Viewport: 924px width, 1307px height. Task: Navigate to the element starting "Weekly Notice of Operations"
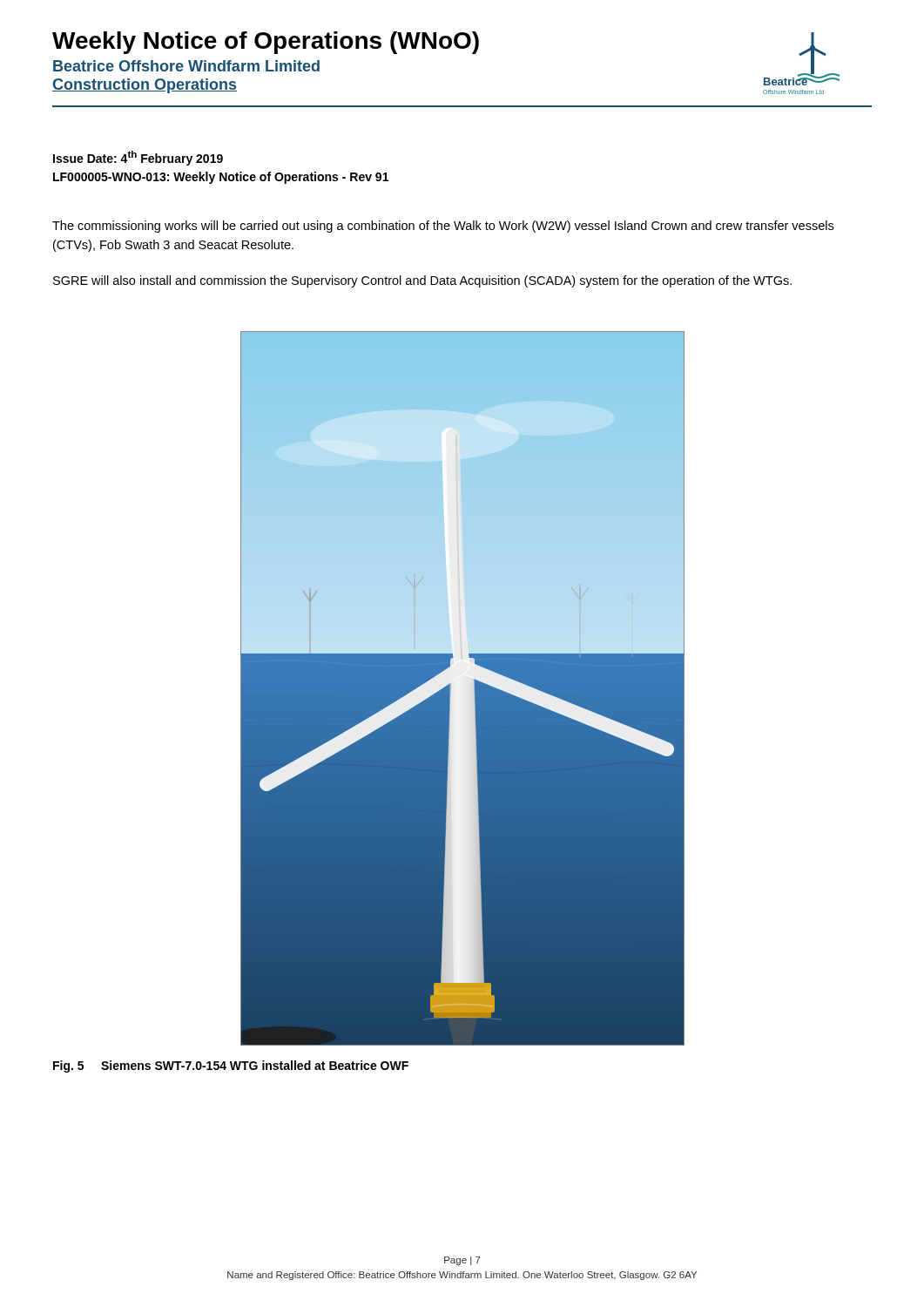[x=462, y=67]
